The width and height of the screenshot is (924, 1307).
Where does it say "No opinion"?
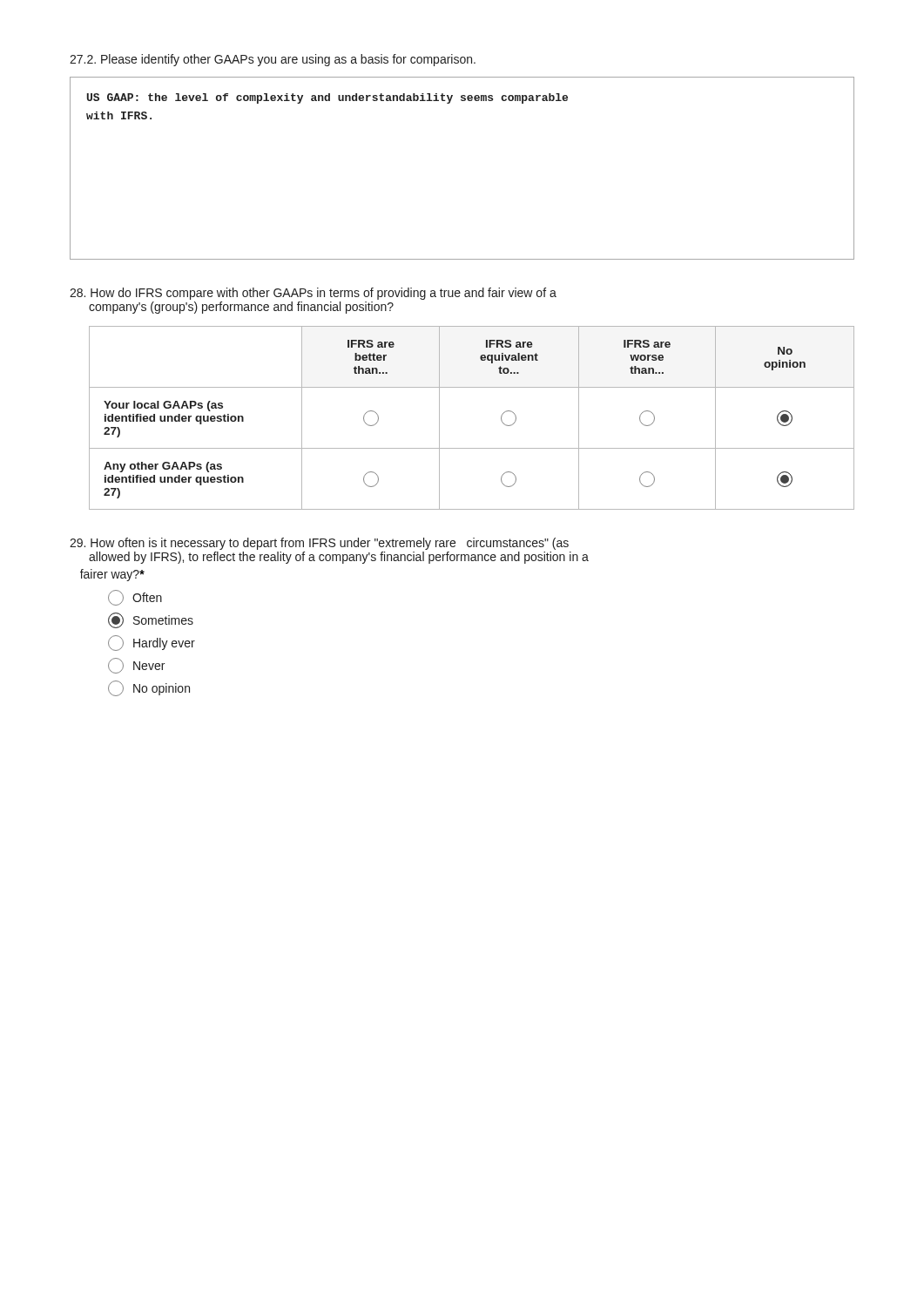149,688
